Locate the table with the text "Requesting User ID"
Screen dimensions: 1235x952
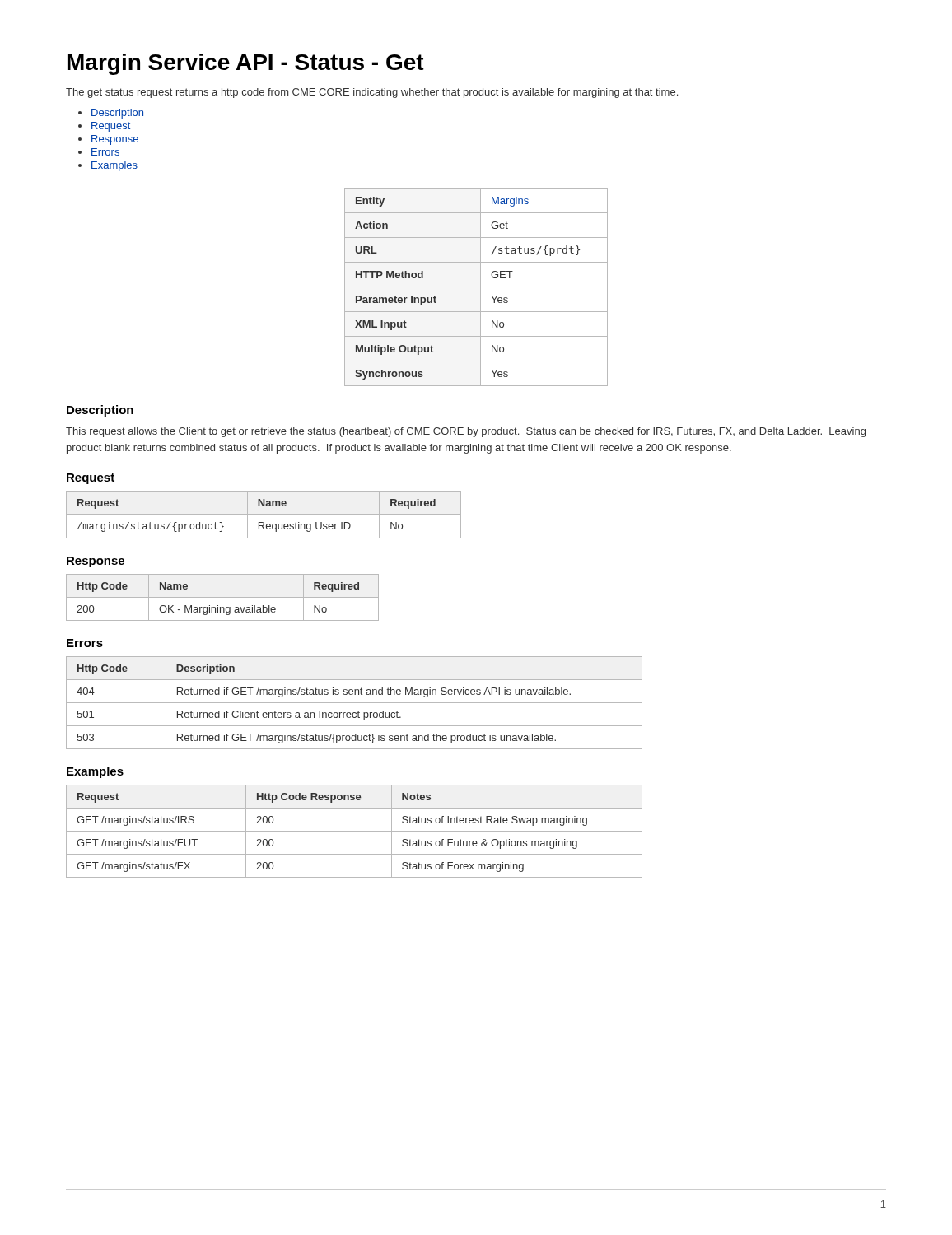pos(476,515)
